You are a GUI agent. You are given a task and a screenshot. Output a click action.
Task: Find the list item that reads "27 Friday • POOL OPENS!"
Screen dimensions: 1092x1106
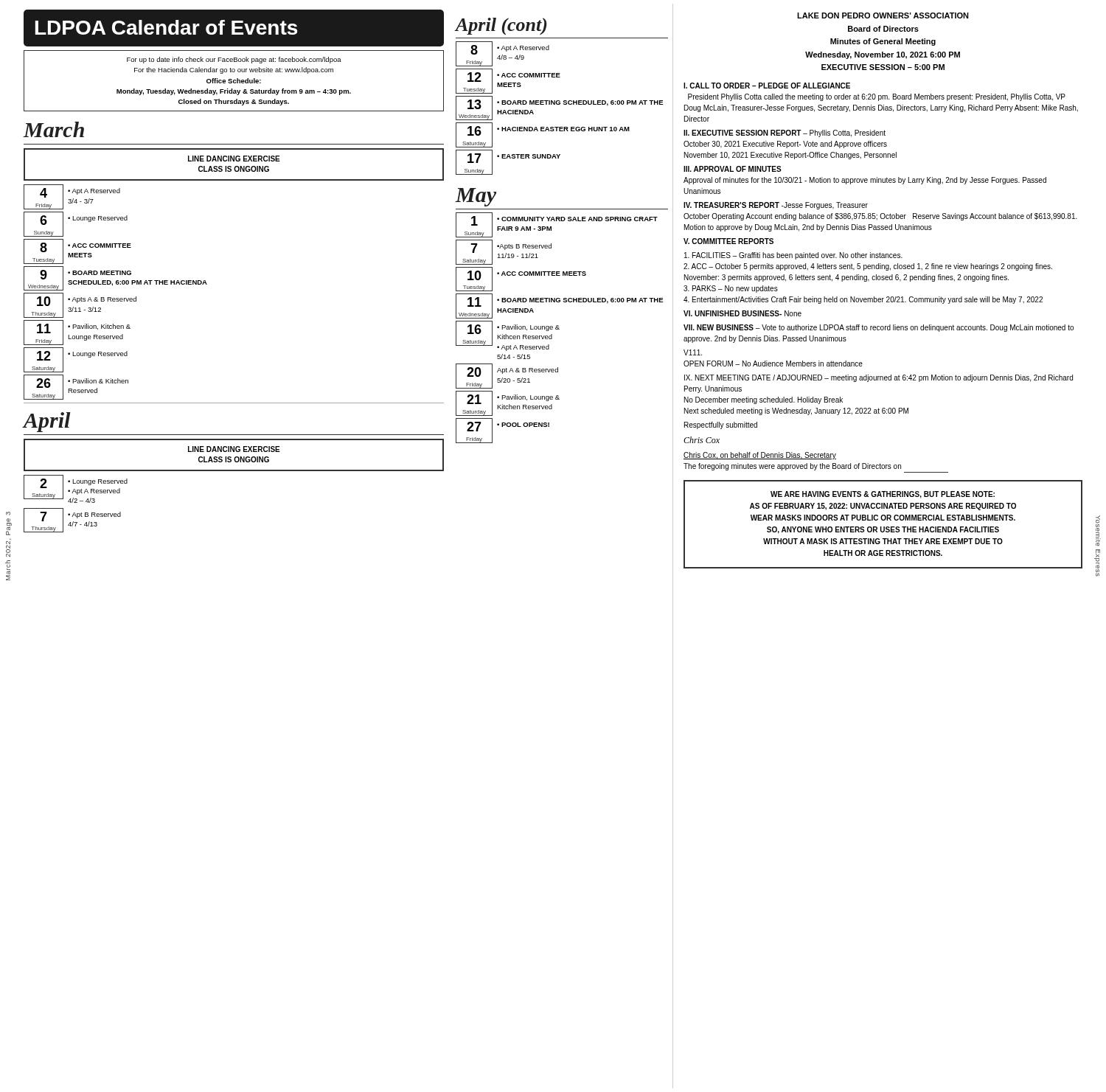click(x=562, y=430)
